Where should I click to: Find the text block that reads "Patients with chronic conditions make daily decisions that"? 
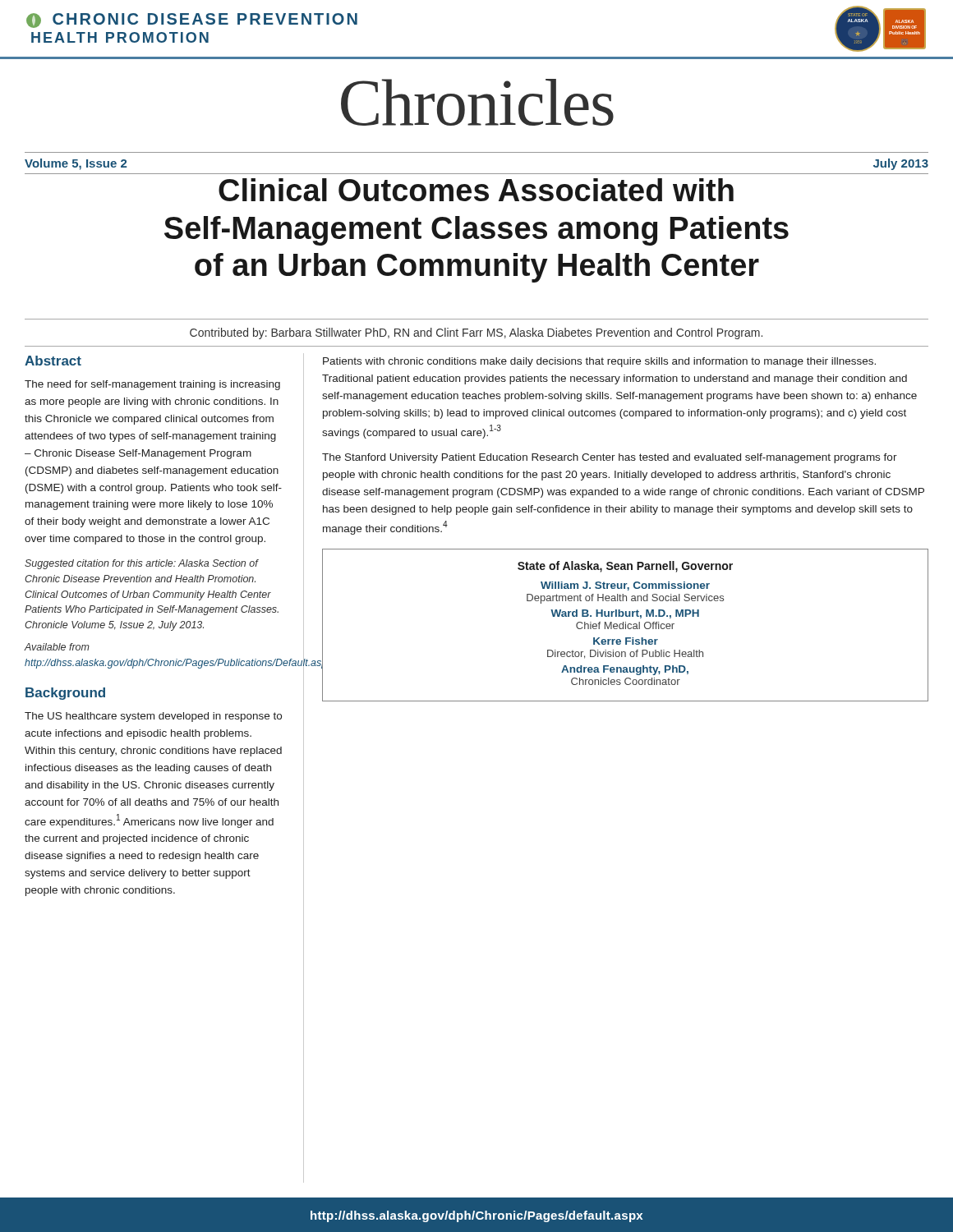(x=619, y=396)
